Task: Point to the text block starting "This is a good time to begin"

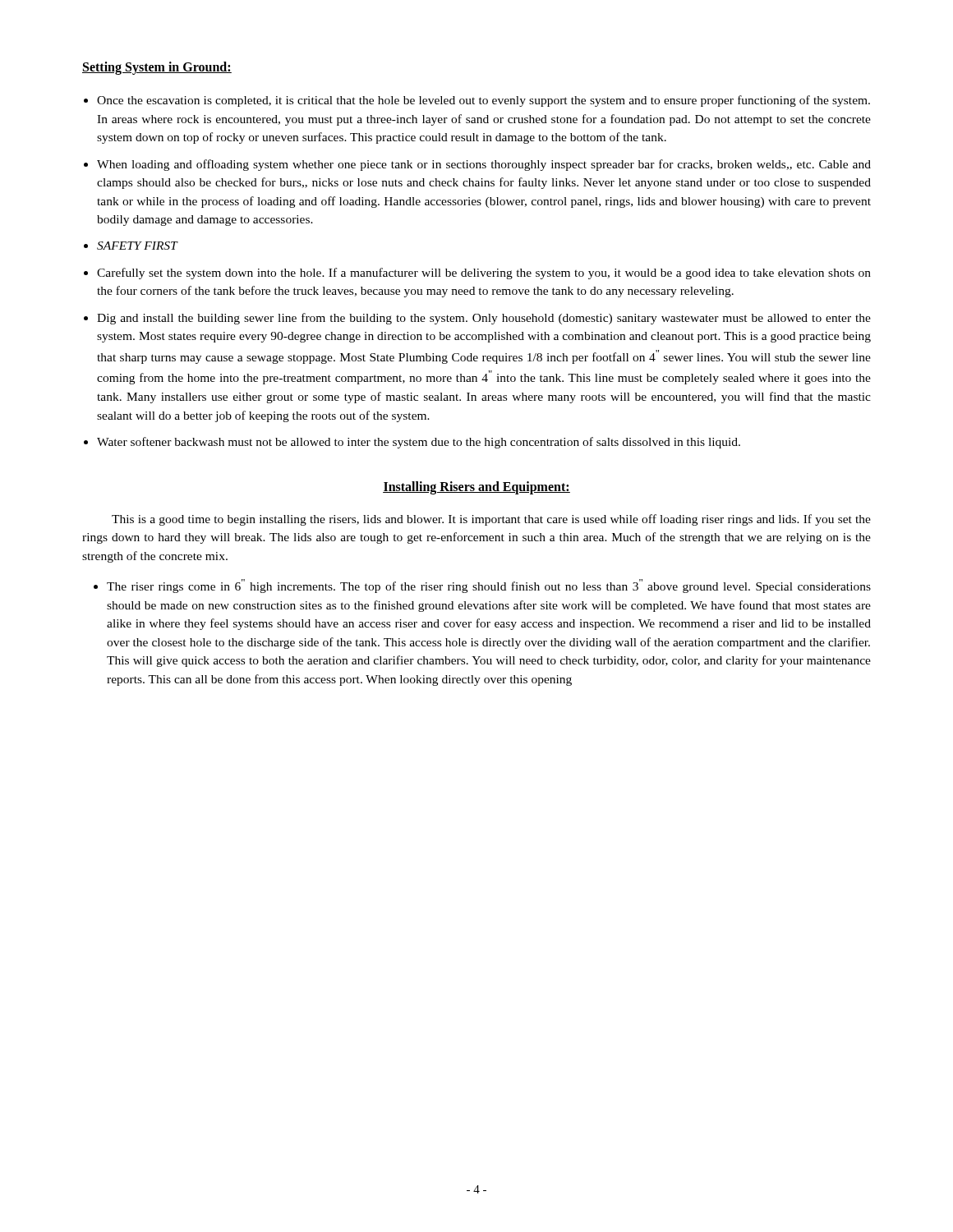Action: coord(476,537)
